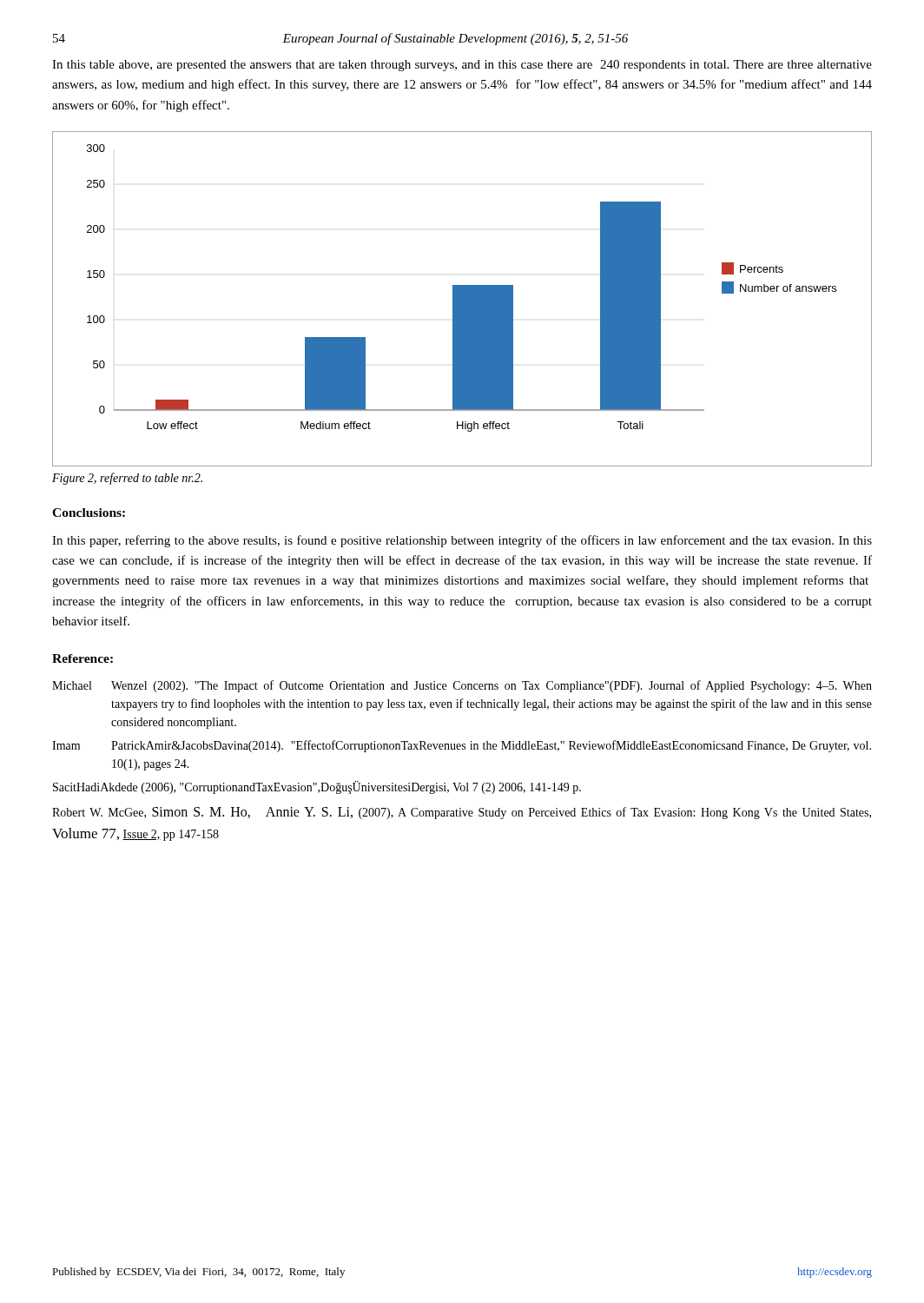924x1303 pixels.
Task: Point to the block beginning "Robert W. McGee, Simon S. M. Ho,"
Action: point(462,823)
